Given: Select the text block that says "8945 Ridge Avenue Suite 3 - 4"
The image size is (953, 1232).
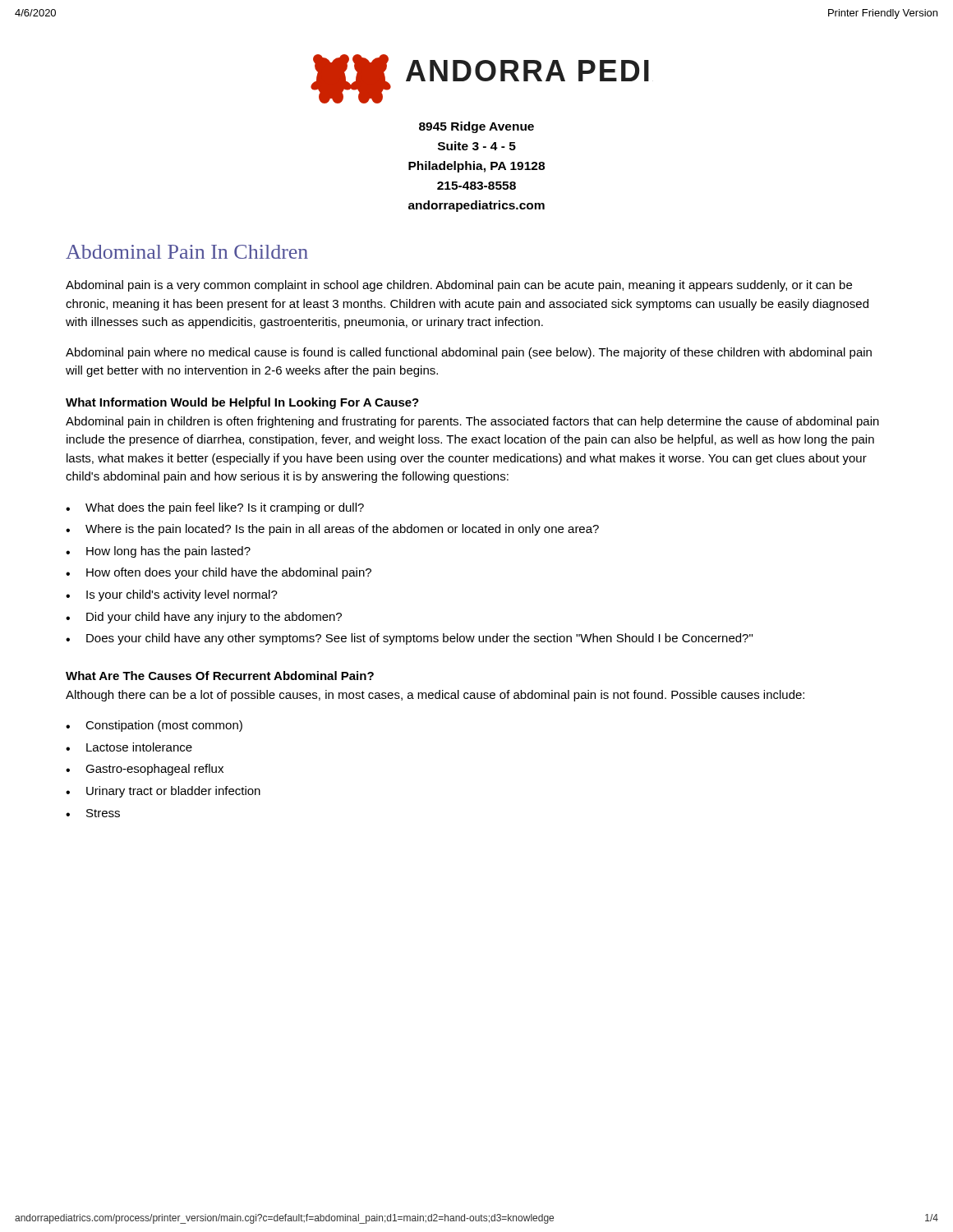Looking at the screenshot, I should click(476, 166).
